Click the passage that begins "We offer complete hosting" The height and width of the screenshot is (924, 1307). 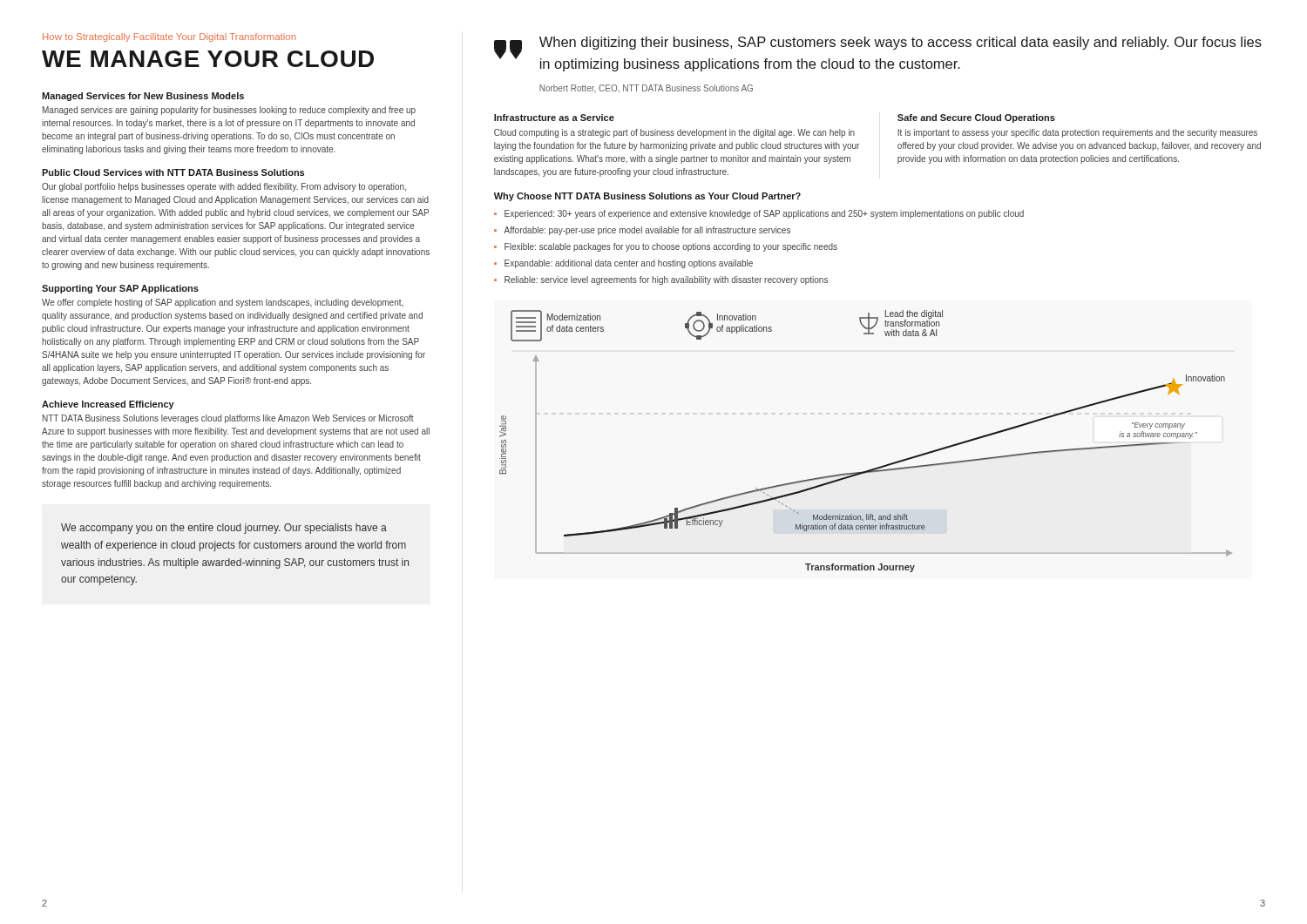[x=234, y=342]
